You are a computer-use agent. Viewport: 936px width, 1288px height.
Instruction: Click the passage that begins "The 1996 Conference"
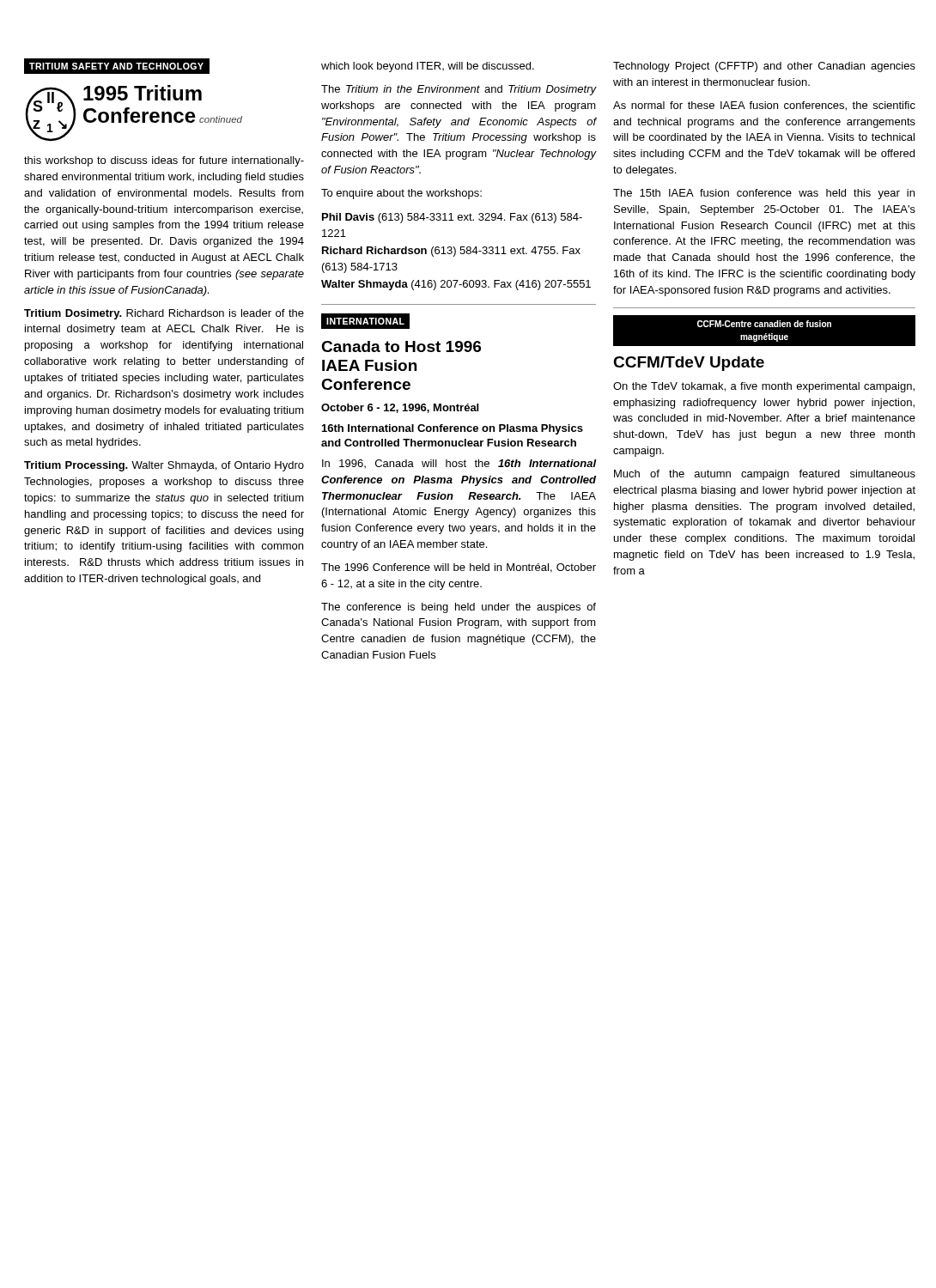(x=459, y=576)
